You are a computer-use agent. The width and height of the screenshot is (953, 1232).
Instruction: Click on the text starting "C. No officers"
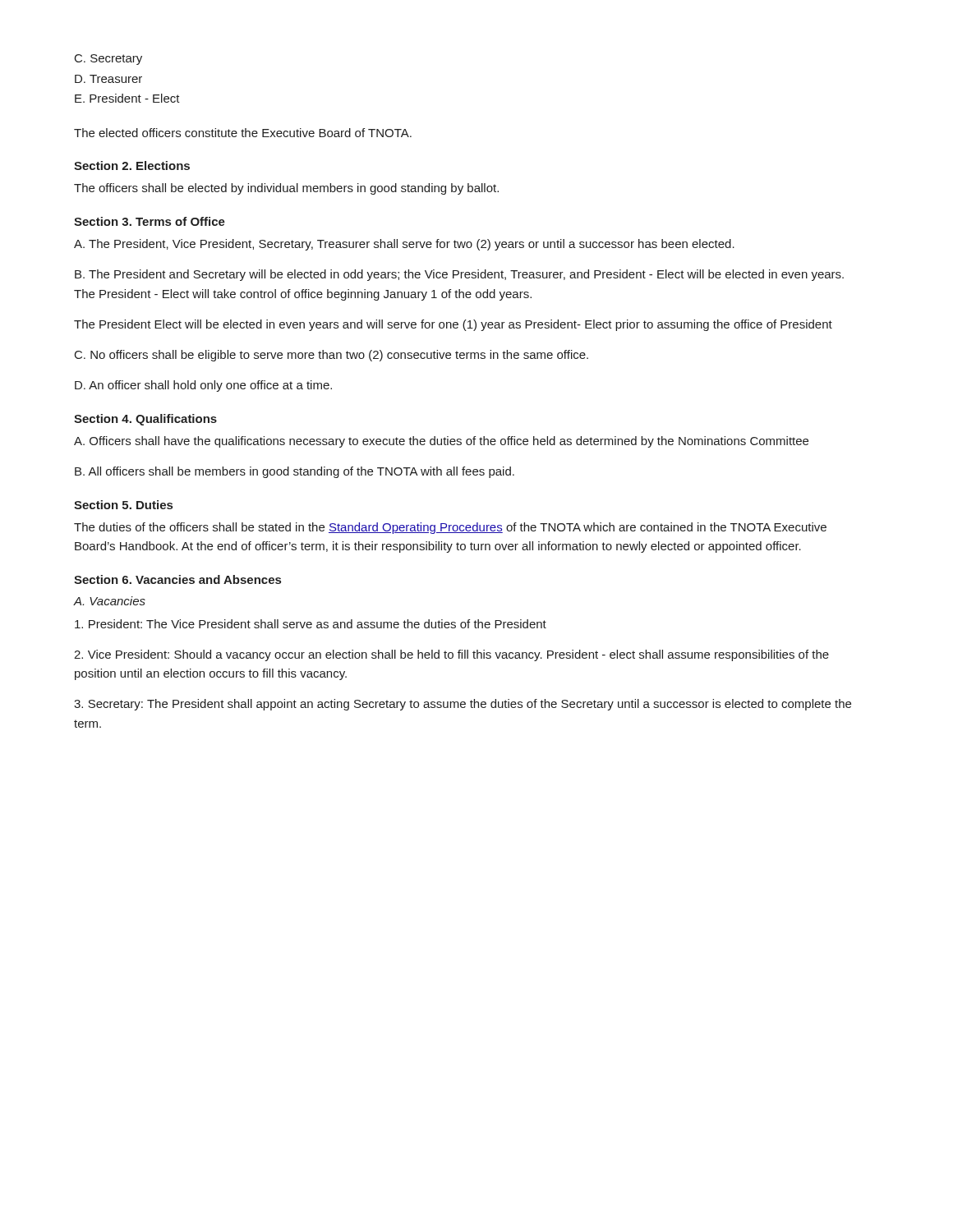coord(332,354)
